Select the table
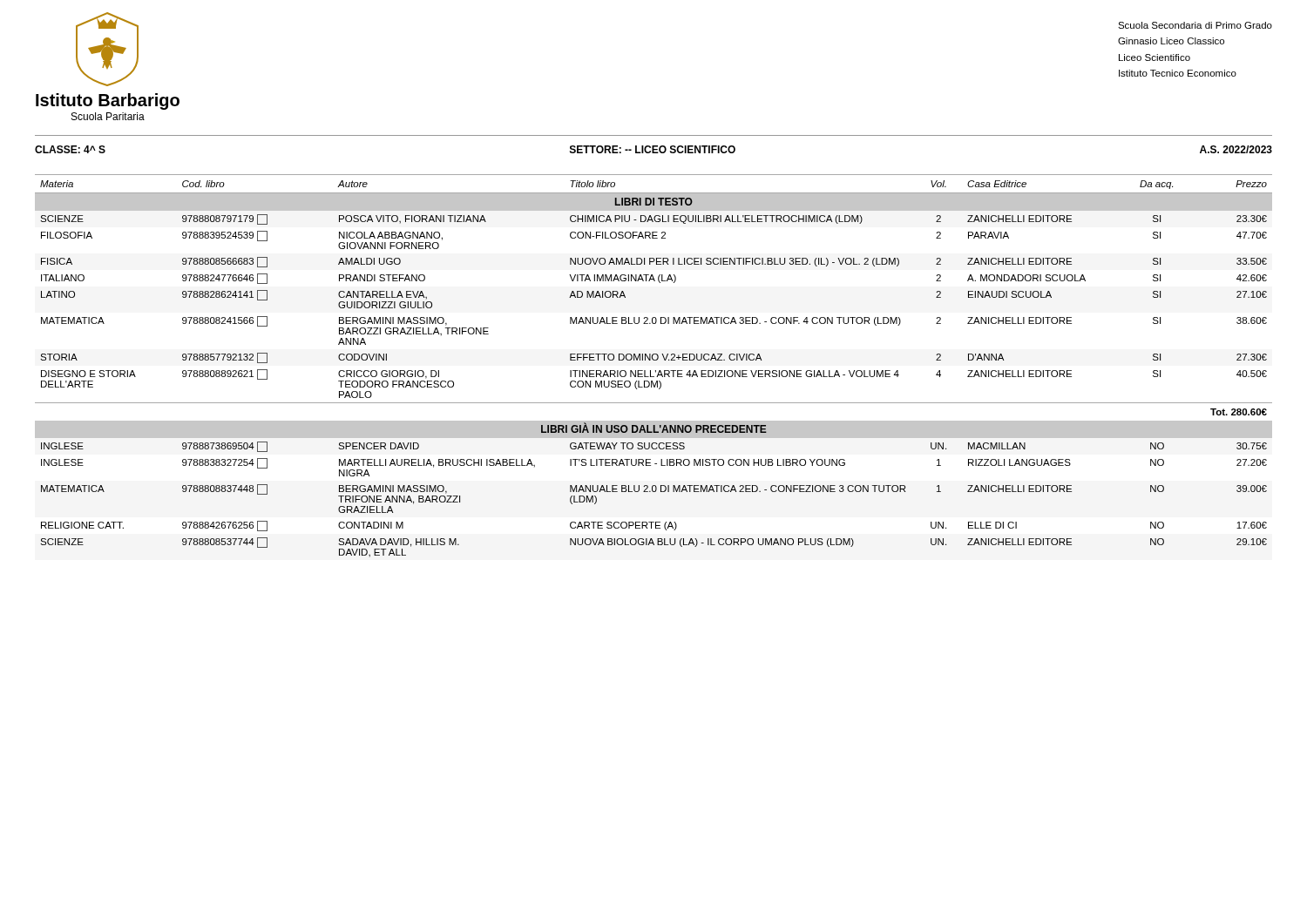Screen dimensions: 924x1307 [654, 367]
